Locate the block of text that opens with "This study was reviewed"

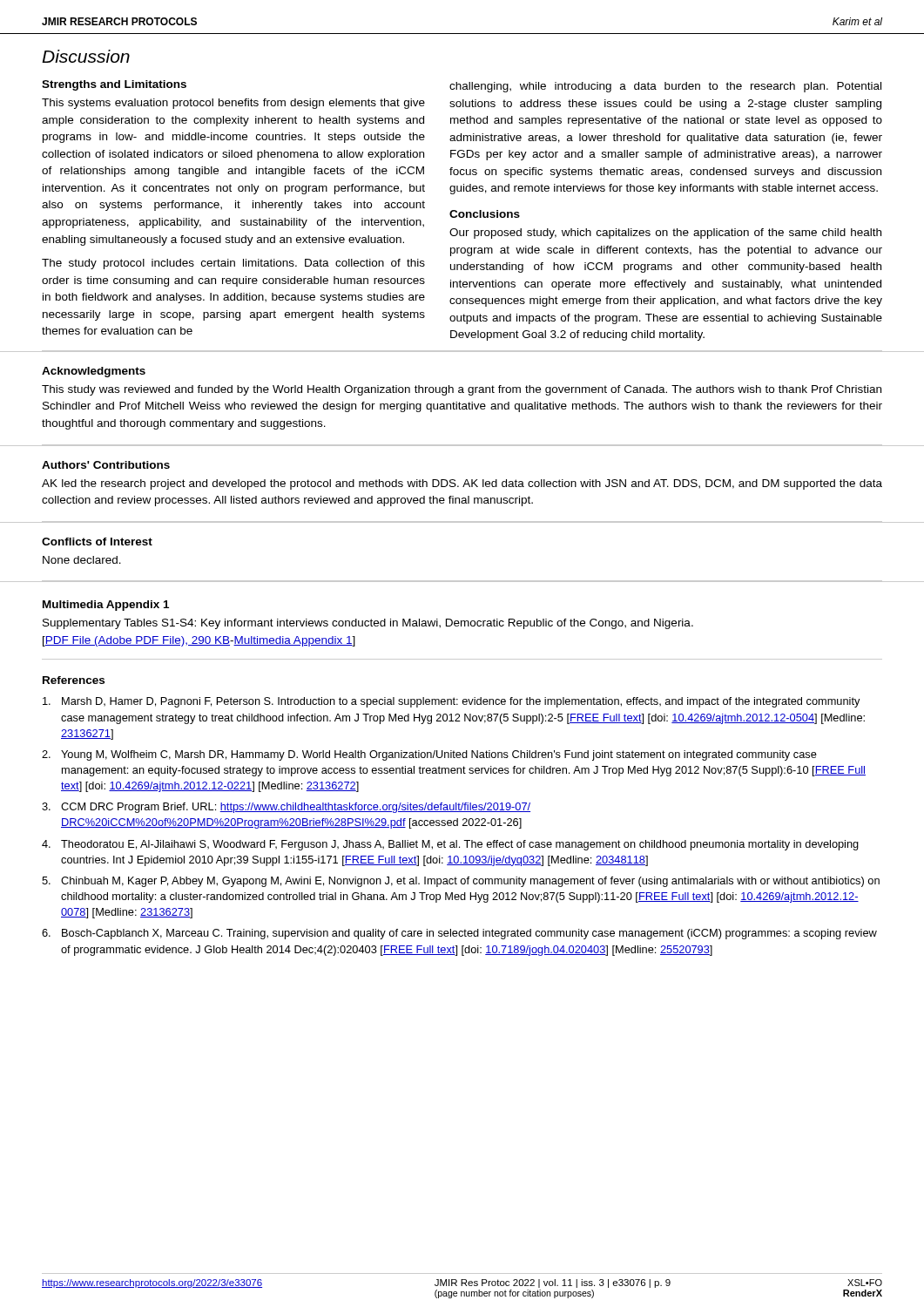[462, 406]
